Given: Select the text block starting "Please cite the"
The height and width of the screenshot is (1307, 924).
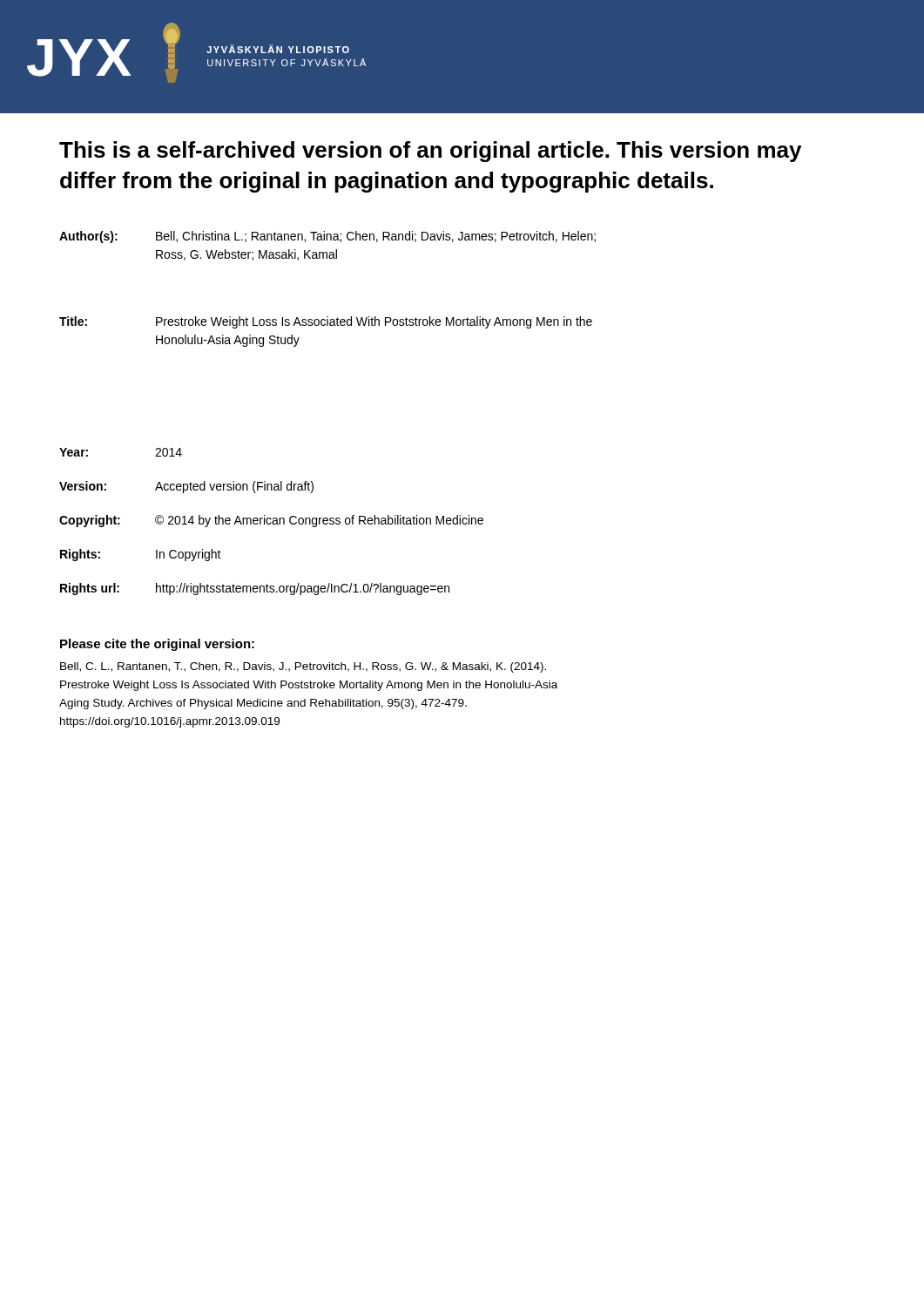Looking at the screenshot, I should [x=157, y=644].
